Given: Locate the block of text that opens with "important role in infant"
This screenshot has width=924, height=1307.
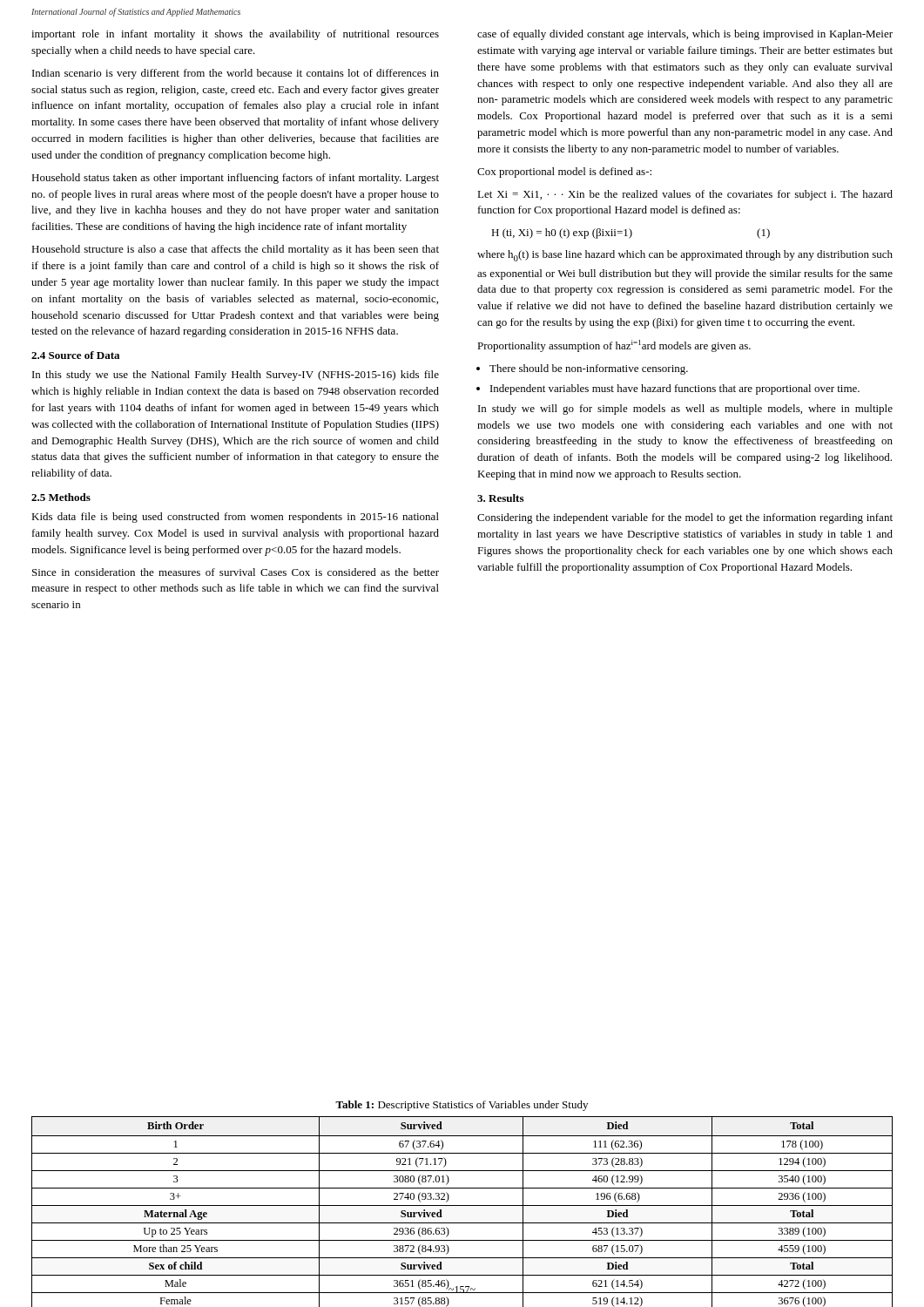Looking at the screenshot, I should [235, 43].
